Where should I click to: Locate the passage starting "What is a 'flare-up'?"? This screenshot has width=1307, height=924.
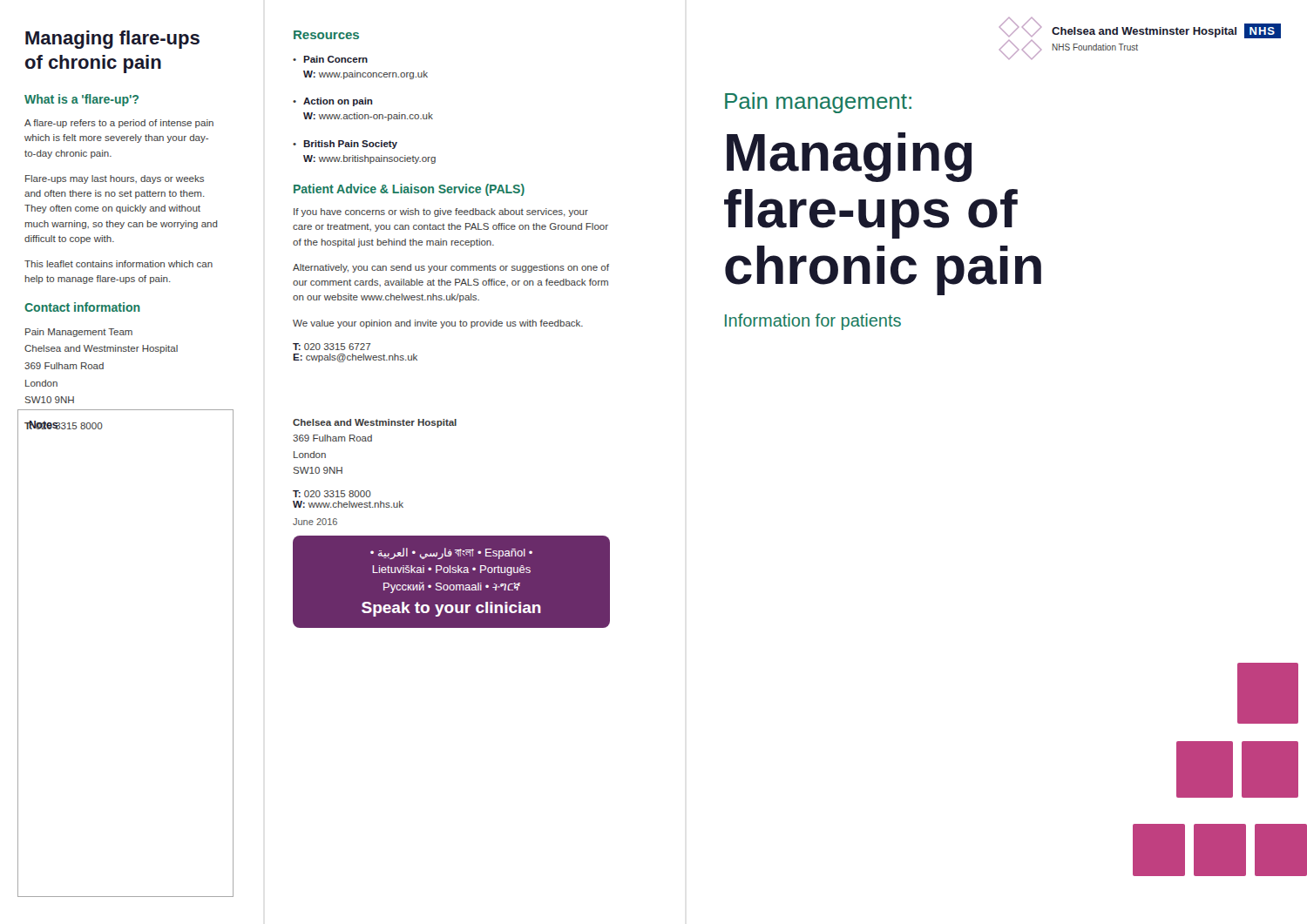[x=122, y=99]
